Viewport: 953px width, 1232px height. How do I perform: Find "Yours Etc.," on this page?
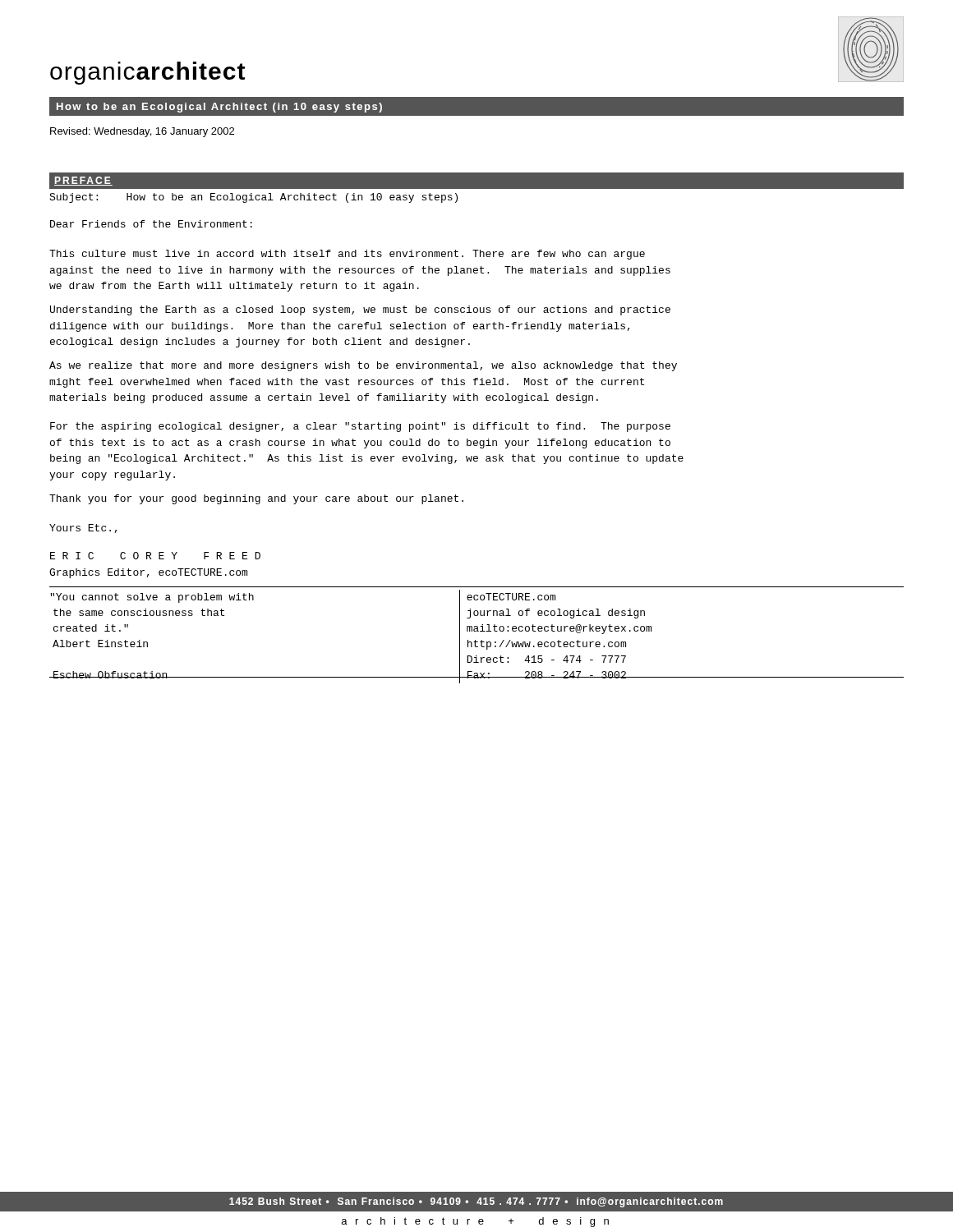point(85,529)
